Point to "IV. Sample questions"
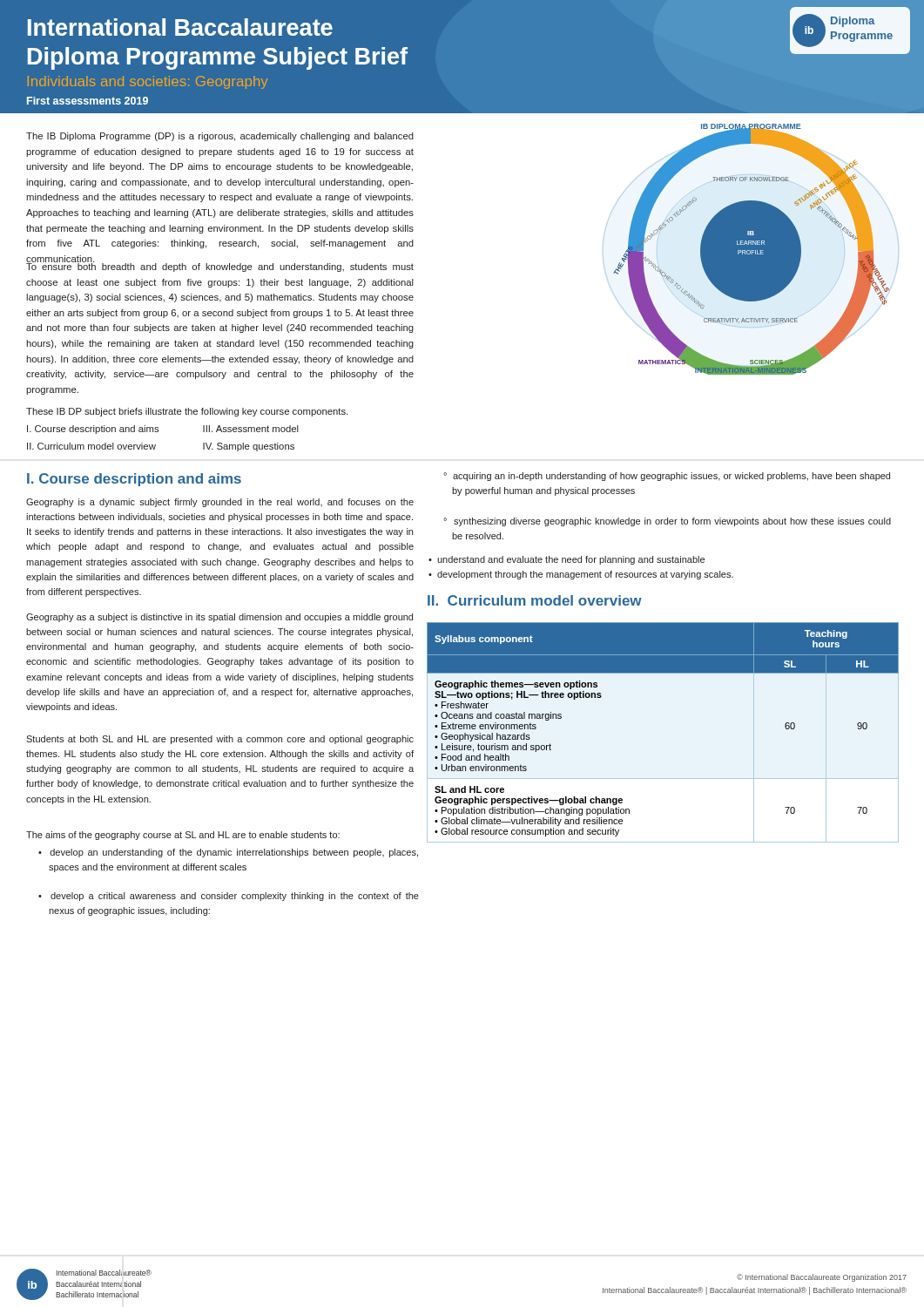The width and height of the screenshot is (924, 1307). [x=249, y=446]
